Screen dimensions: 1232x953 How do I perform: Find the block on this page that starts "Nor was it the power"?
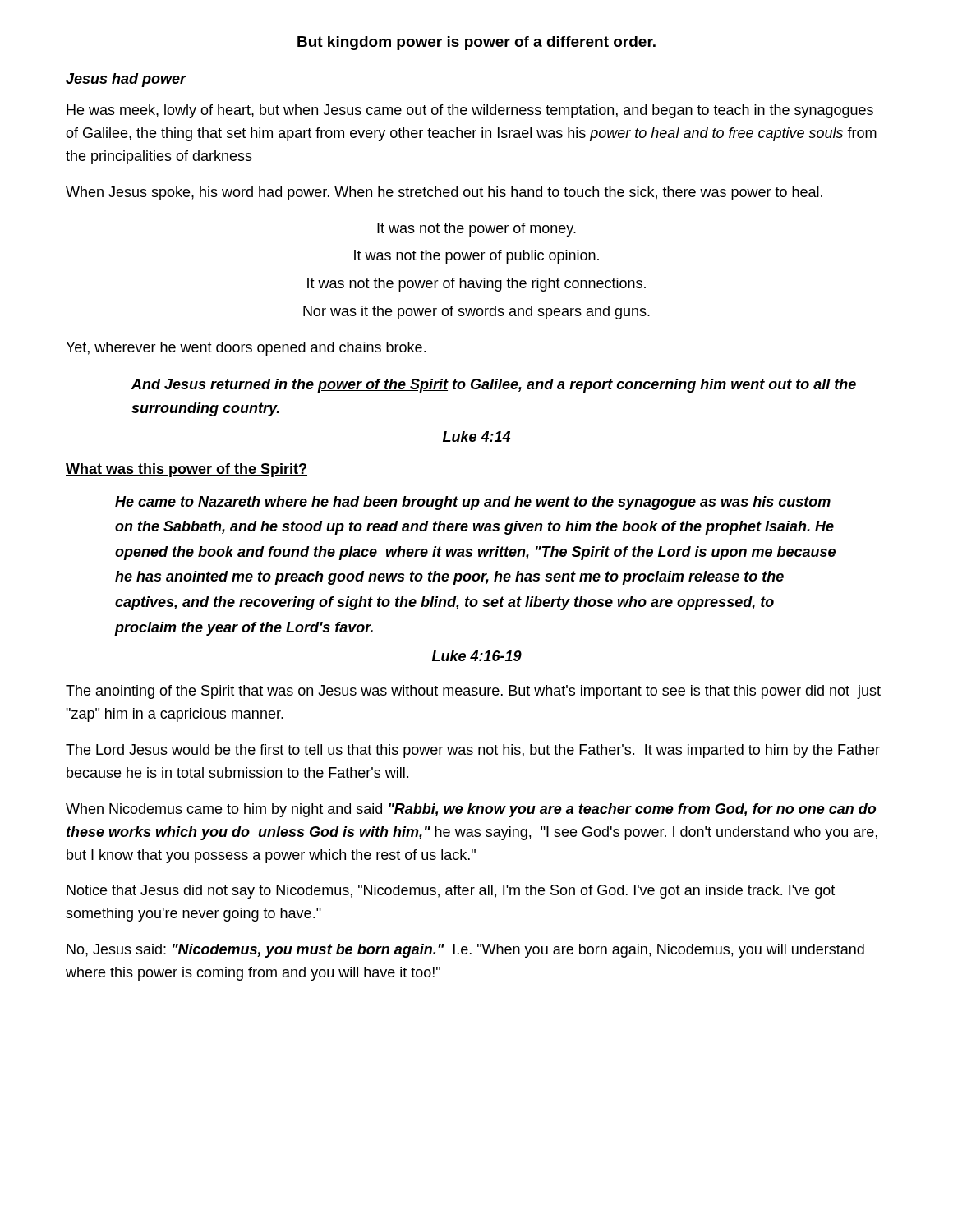476,312
